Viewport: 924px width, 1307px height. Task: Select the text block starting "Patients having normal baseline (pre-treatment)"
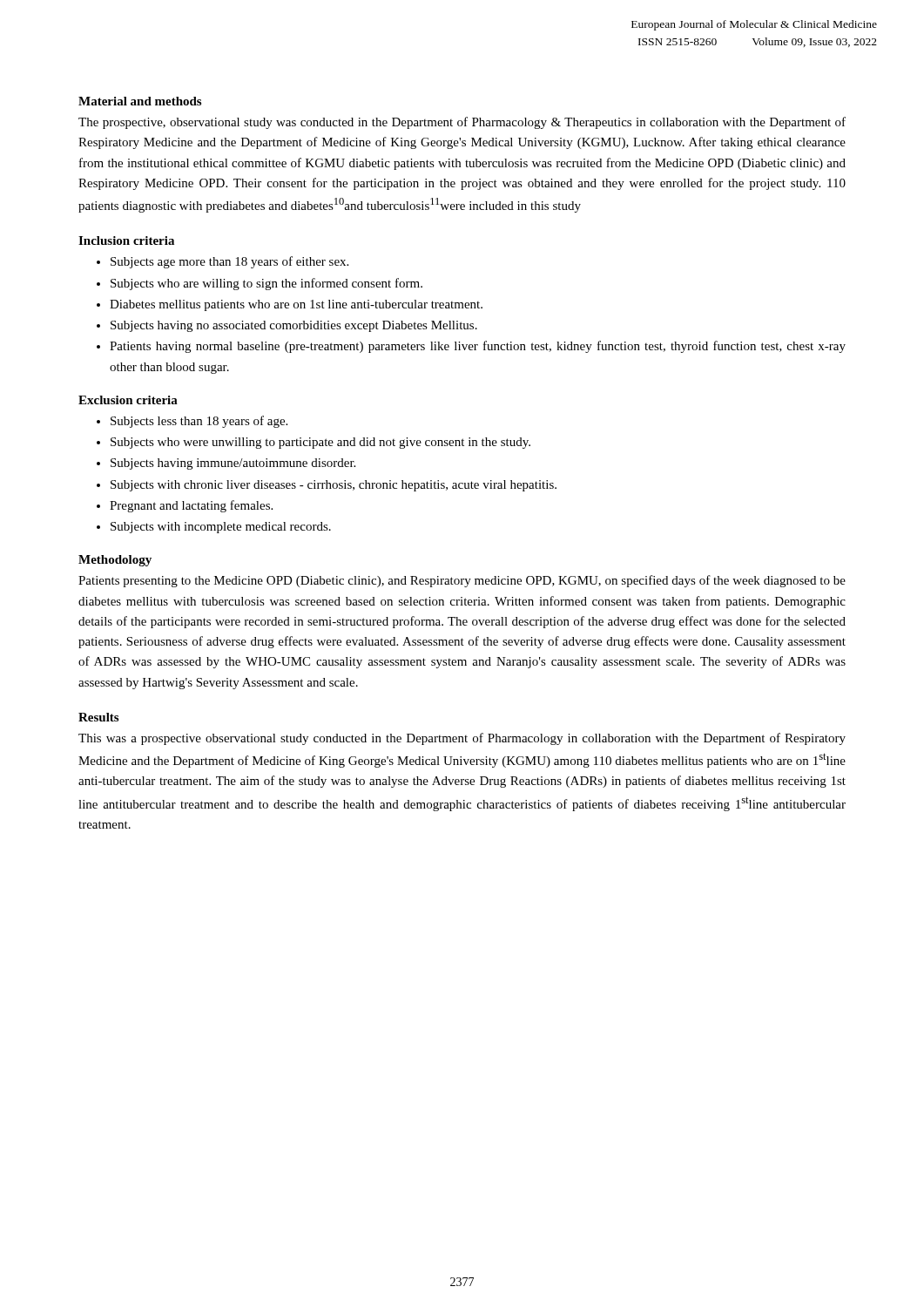tap(478, 356)
